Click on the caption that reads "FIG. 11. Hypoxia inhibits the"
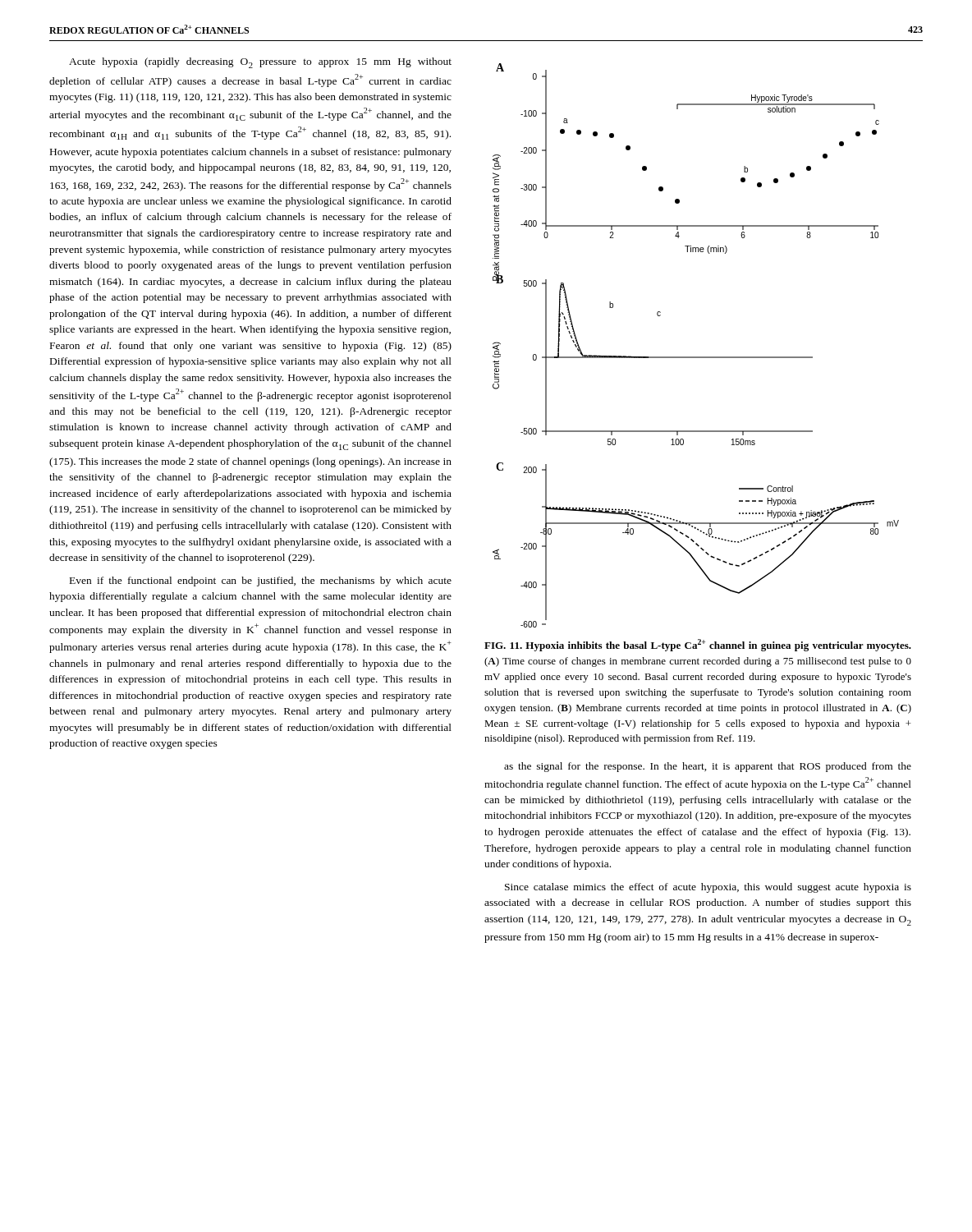 click(x=698, y=692)
